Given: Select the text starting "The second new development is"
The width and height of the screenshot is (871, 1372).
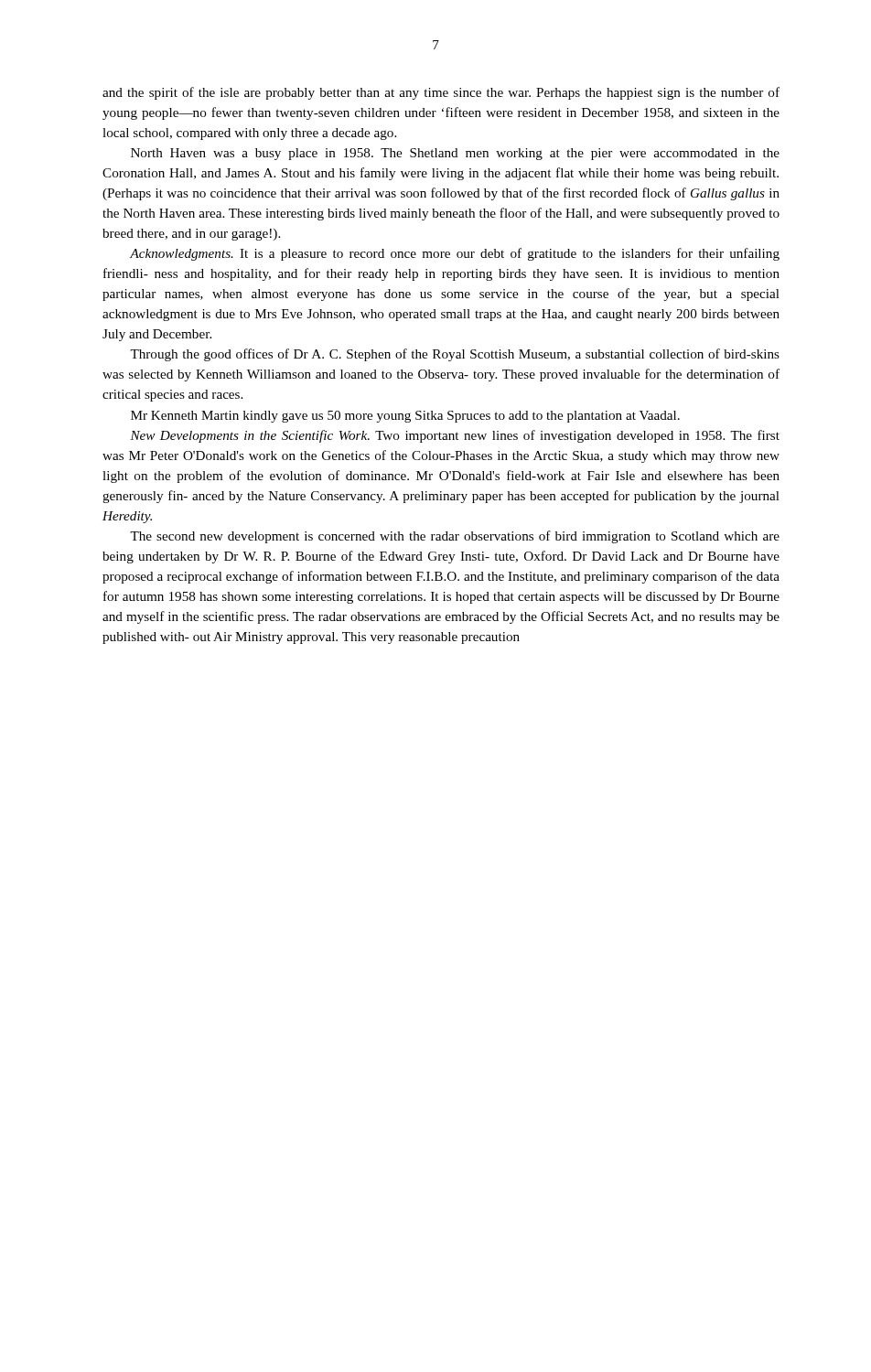Looking at the screenshot, I should click(441, 586).
